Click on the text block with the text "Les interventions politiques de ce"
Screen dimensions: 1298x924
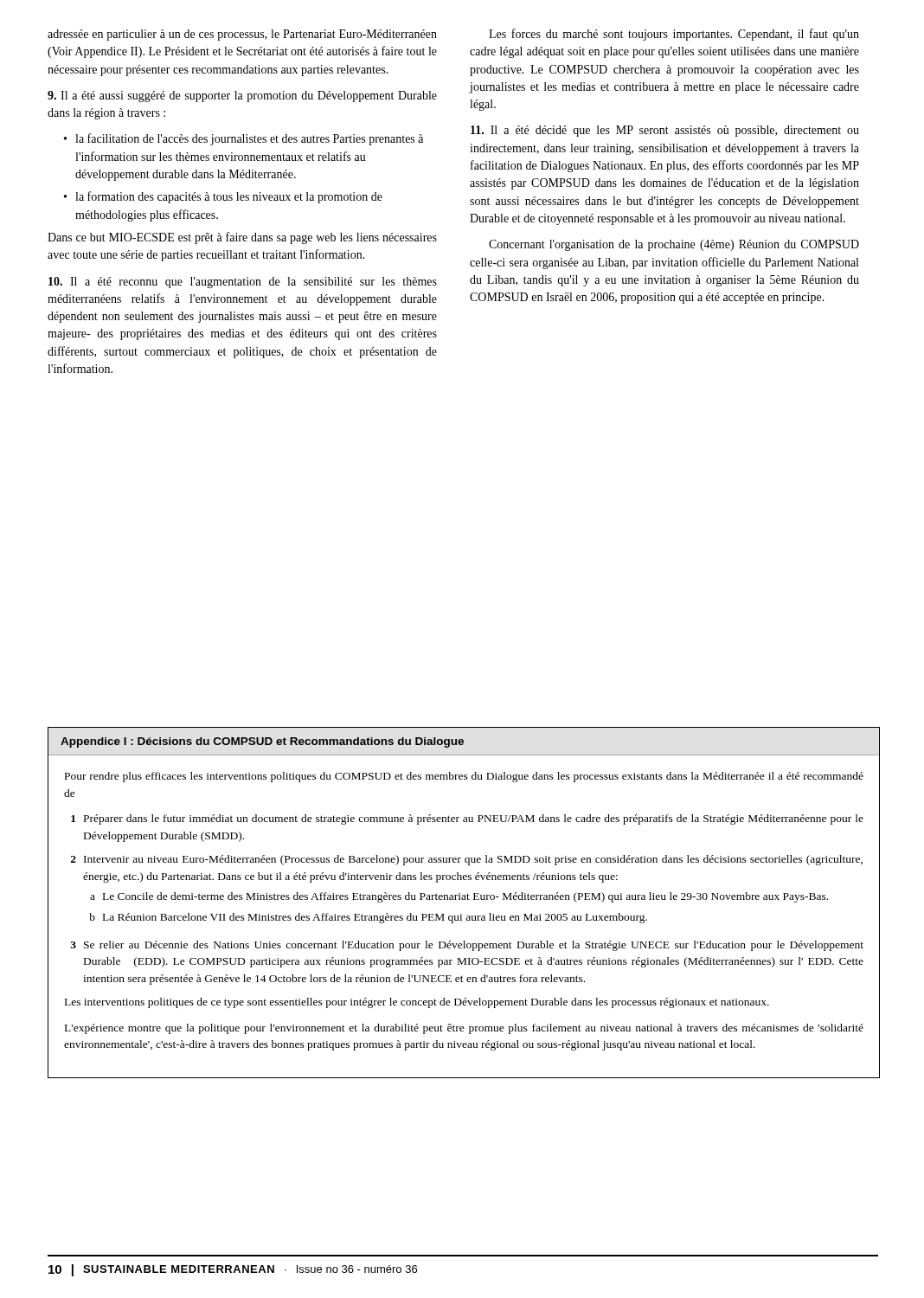click(x=464, y=1002)
